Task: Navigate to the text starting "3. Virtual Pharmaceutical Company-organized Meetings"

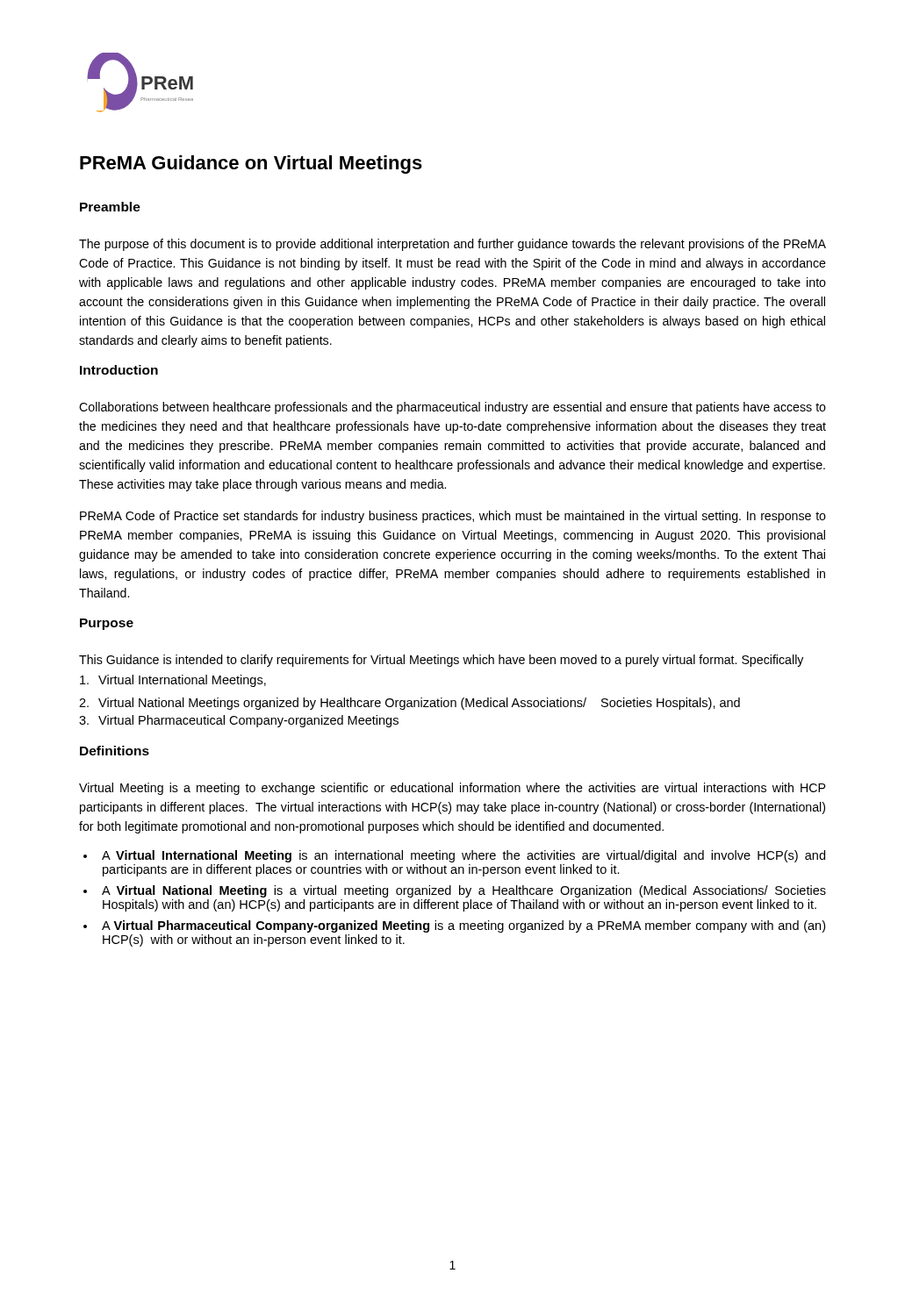Action: [x=239, y=721]
